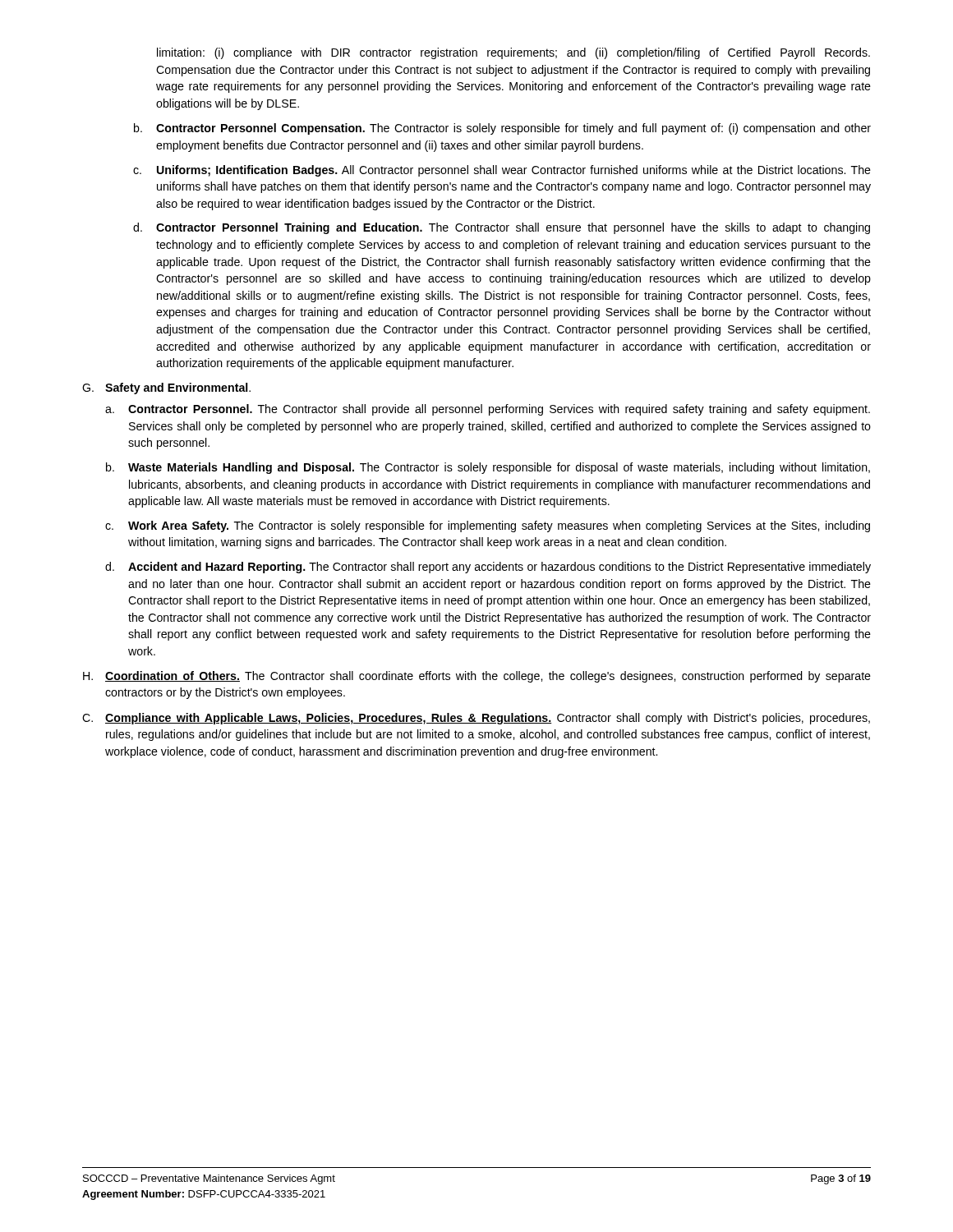
Task: Click the passage that begins "H. Coordination of Others."
Action: pyautogui.click(x=476, y=684)
